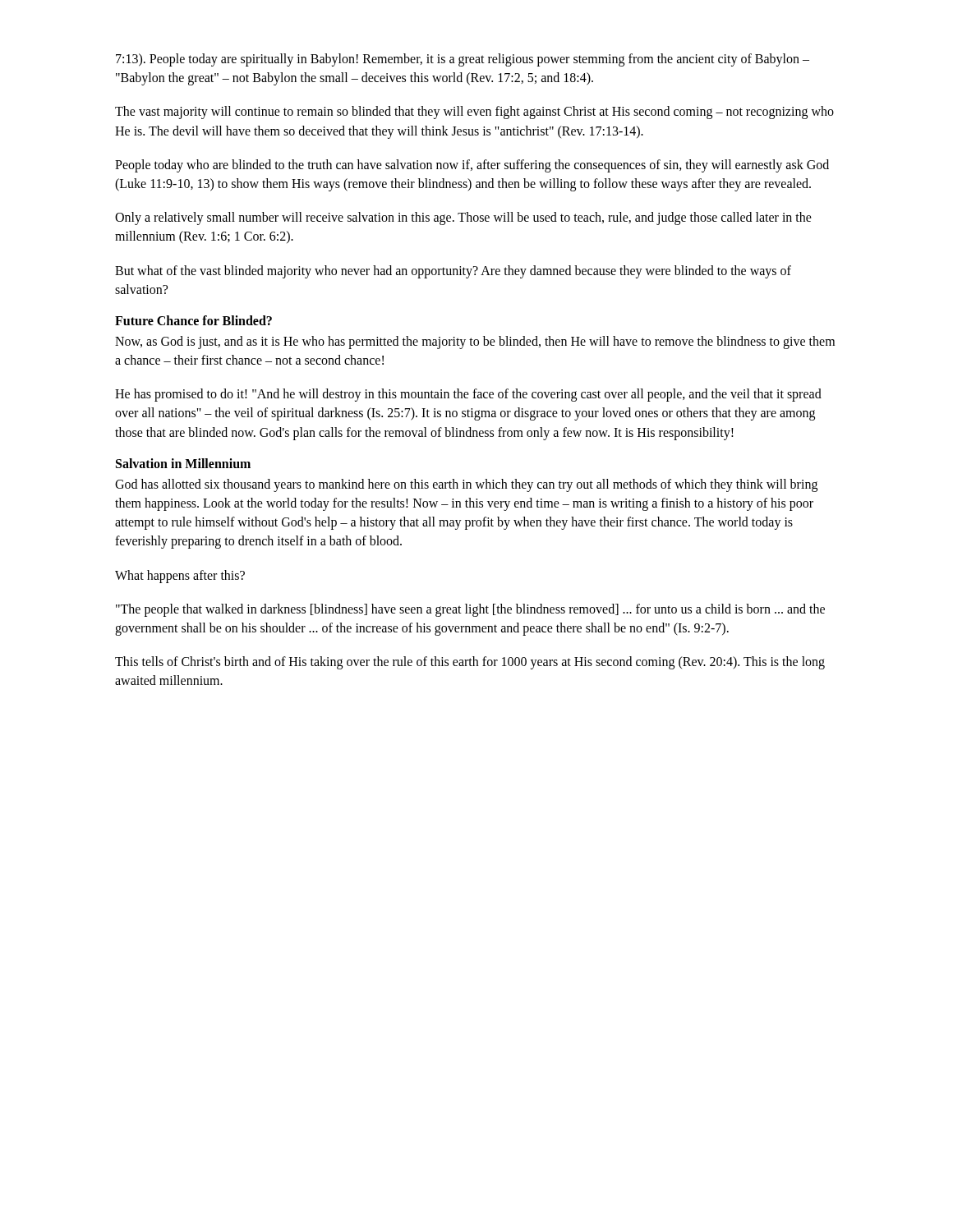Click on the text block that reads "Only a relatively small number"
This screenshot has height=1232, width=953.
pos(463,227)
